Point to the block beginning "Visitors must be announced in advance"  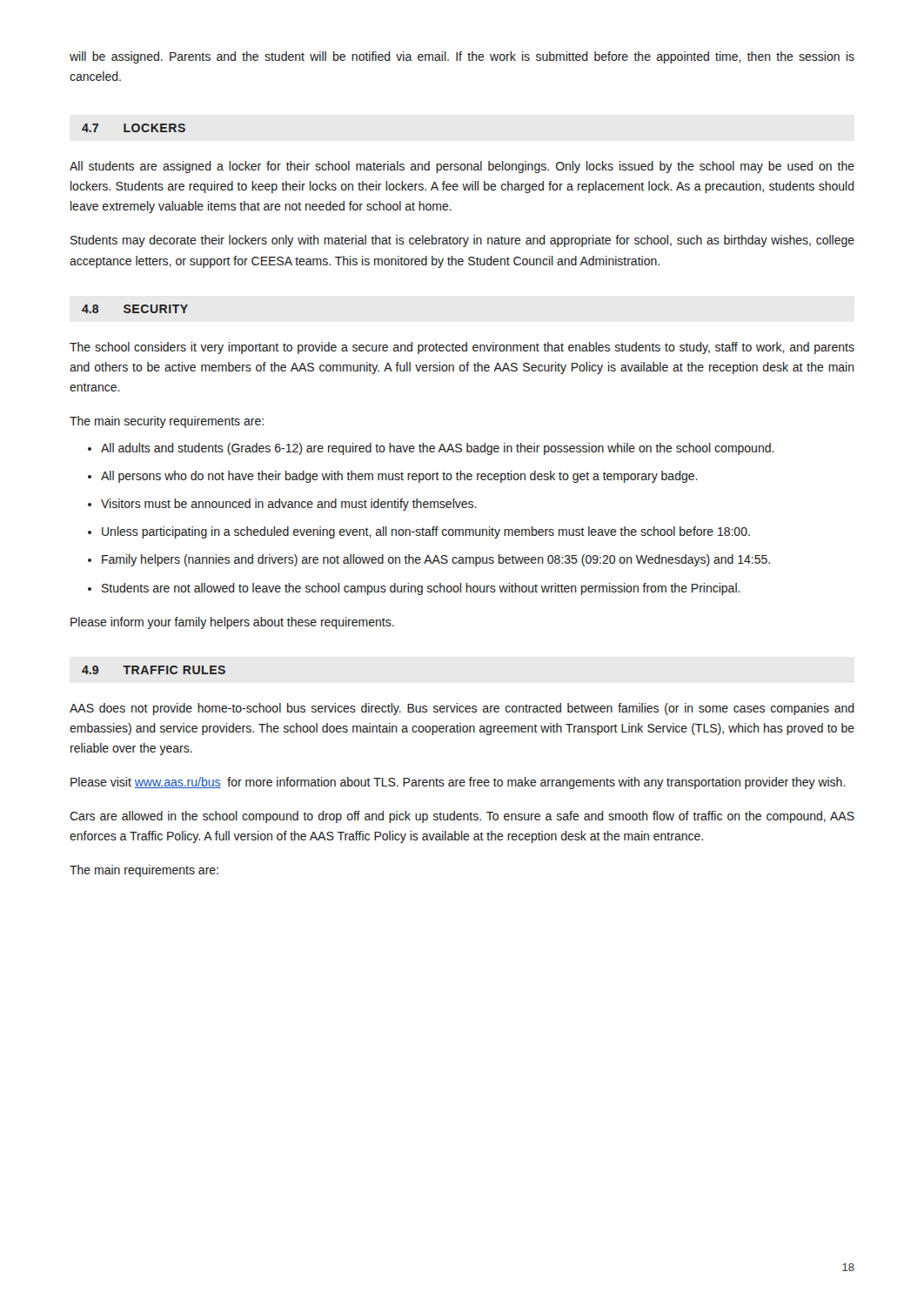[x=289, y=504]
